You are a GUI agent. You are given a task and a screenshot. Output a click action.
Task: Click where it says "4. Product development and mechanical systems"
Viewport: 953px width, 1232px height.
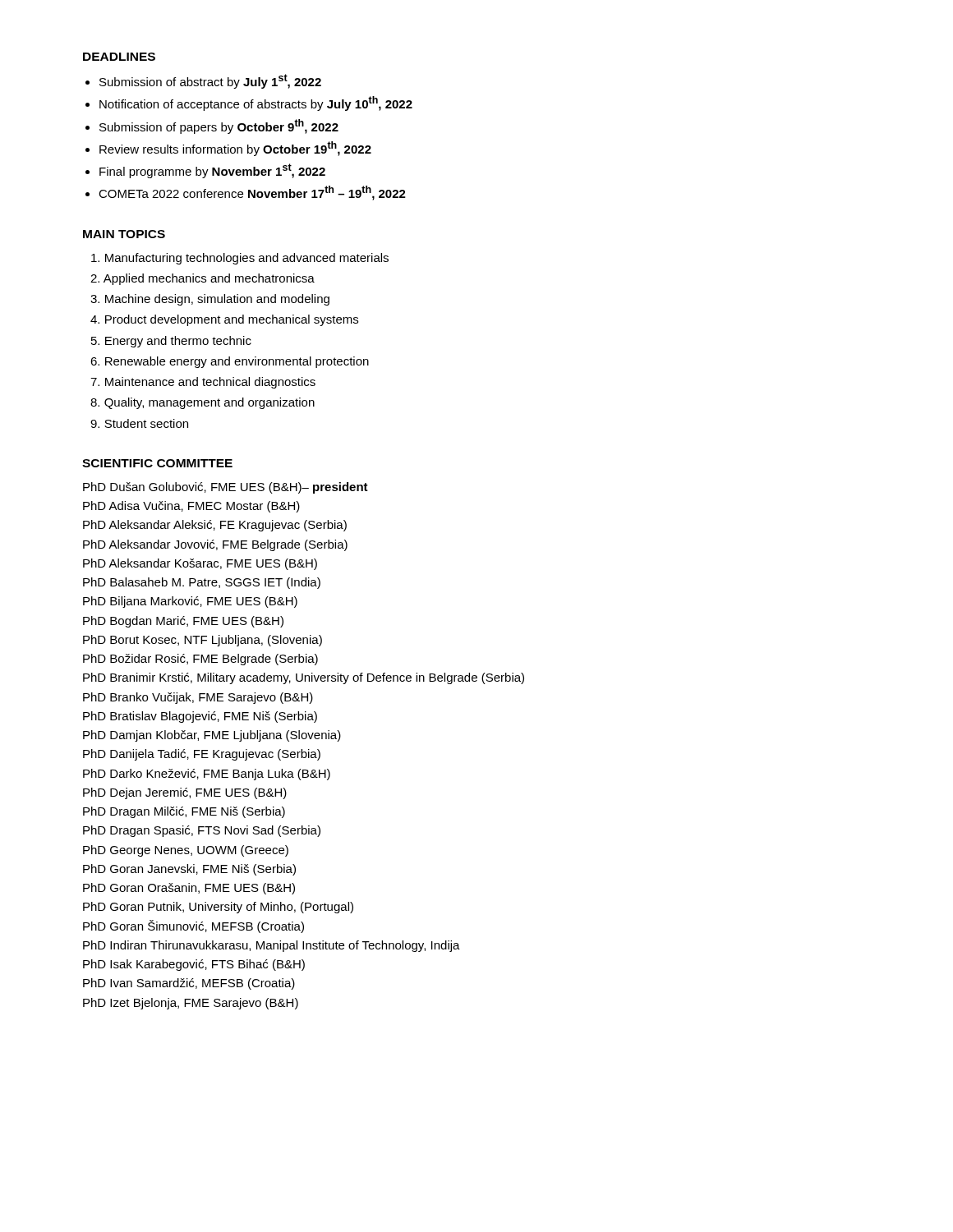click(225, 319)
